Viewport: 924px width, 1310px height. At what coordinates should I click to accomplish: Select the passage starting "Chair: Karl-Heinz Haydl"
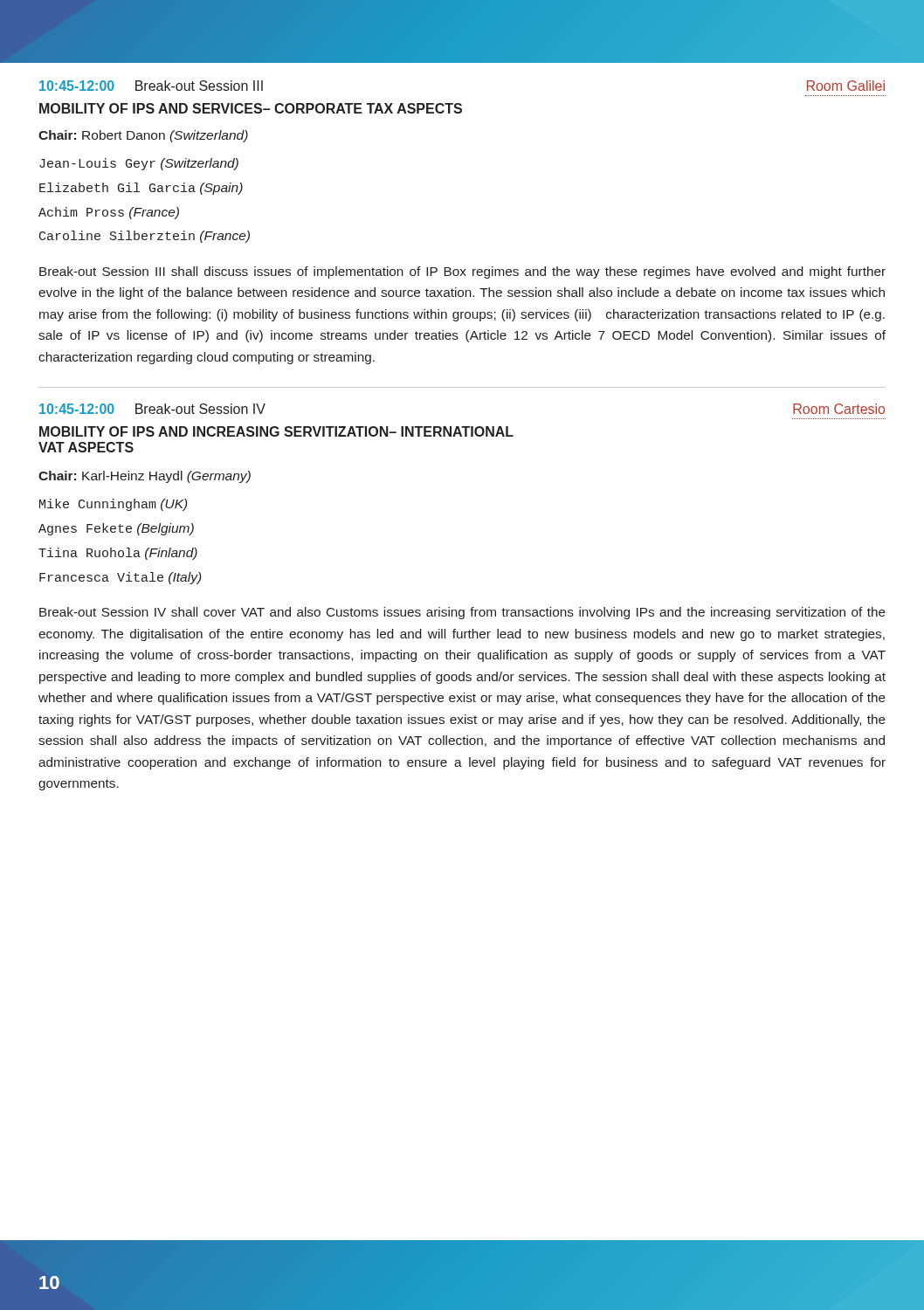pos(145,476)
